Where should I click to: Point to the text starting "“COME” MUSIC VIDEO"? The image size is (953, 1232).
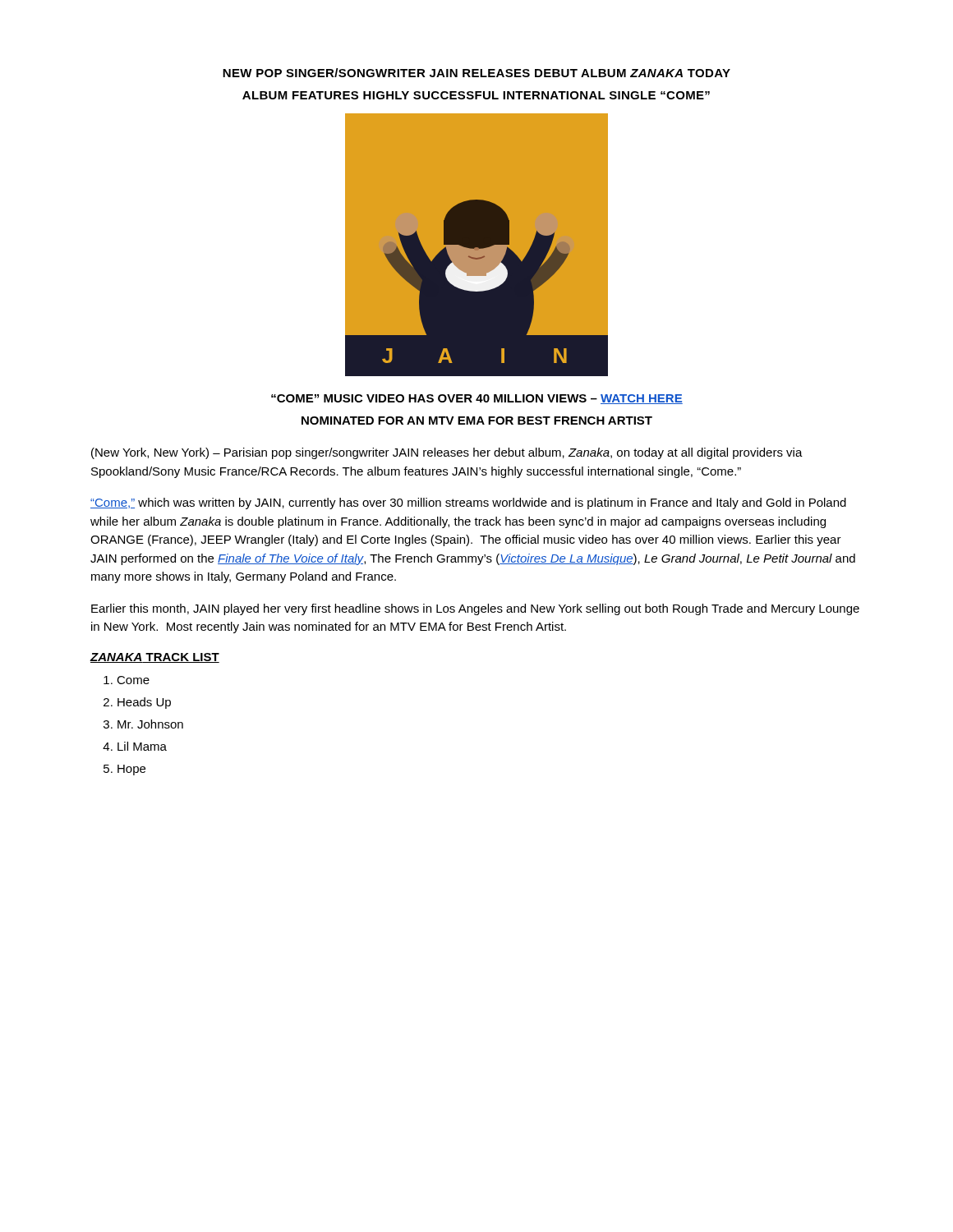[x=476, y=398]
